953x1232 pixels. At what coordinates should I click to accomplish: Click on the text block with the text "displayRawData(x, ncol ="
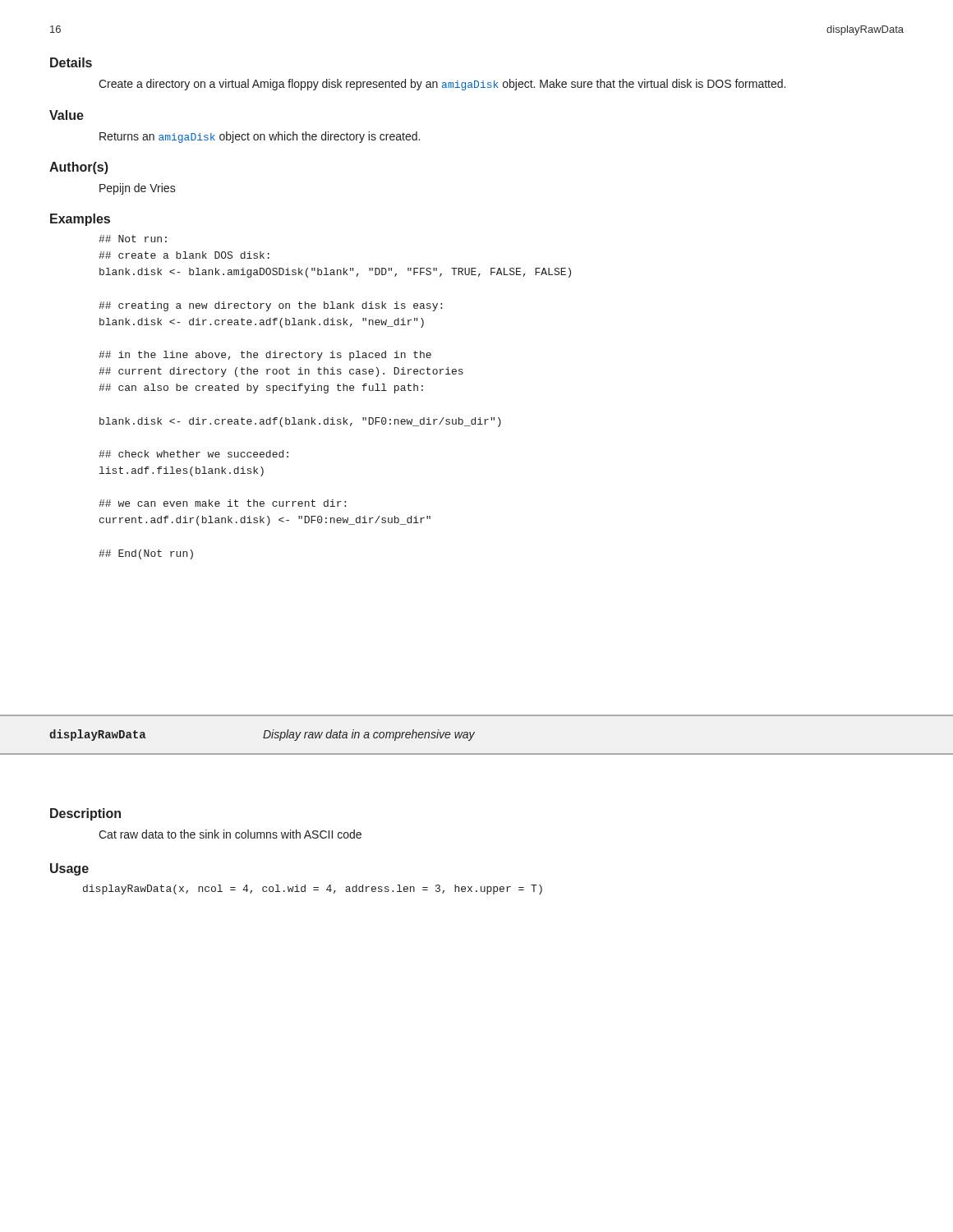coord(313,889)
